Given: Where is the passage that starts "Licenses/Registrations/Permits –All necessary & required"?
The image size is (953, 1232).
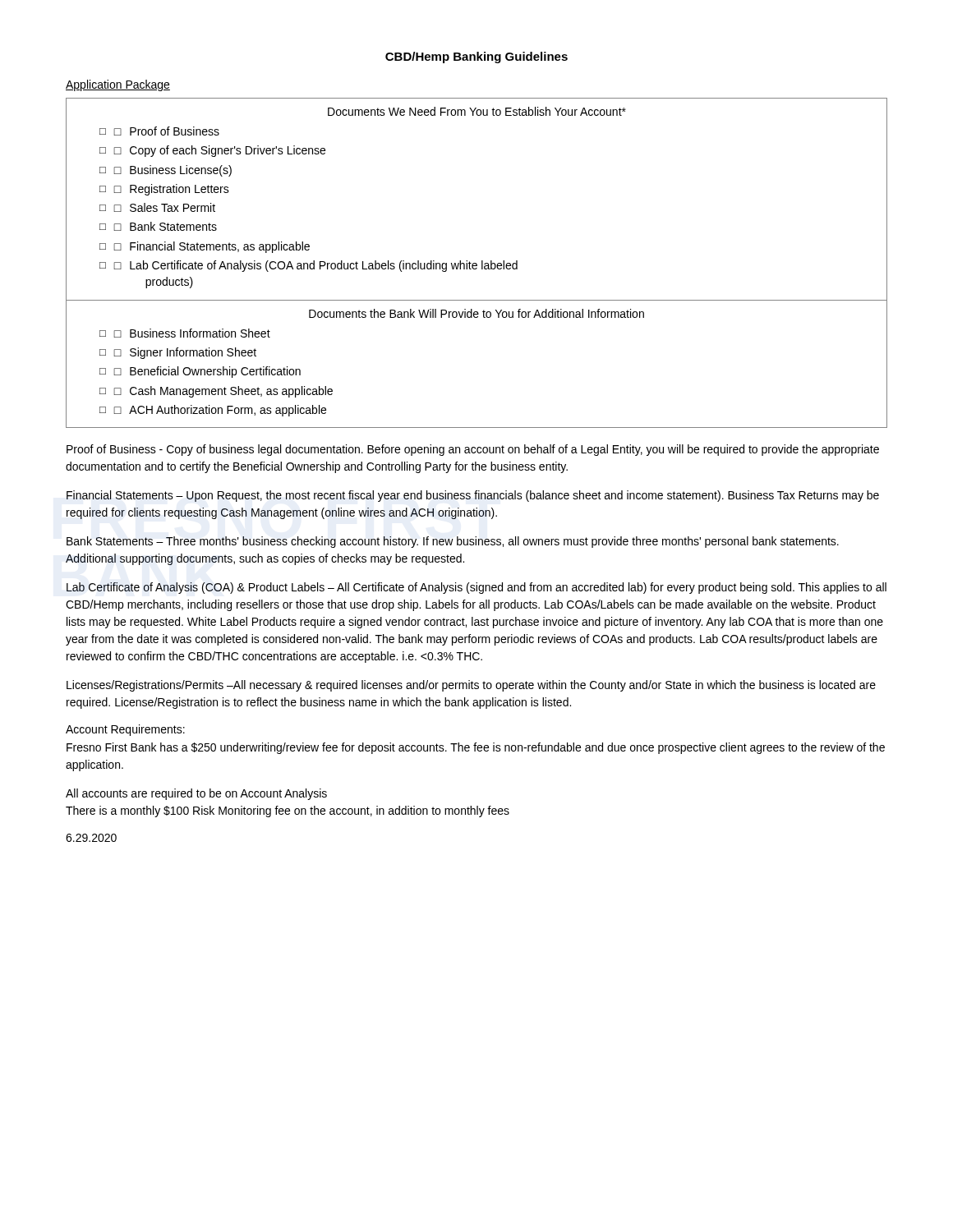Looking at the screenshot, I should pos(471,694).
